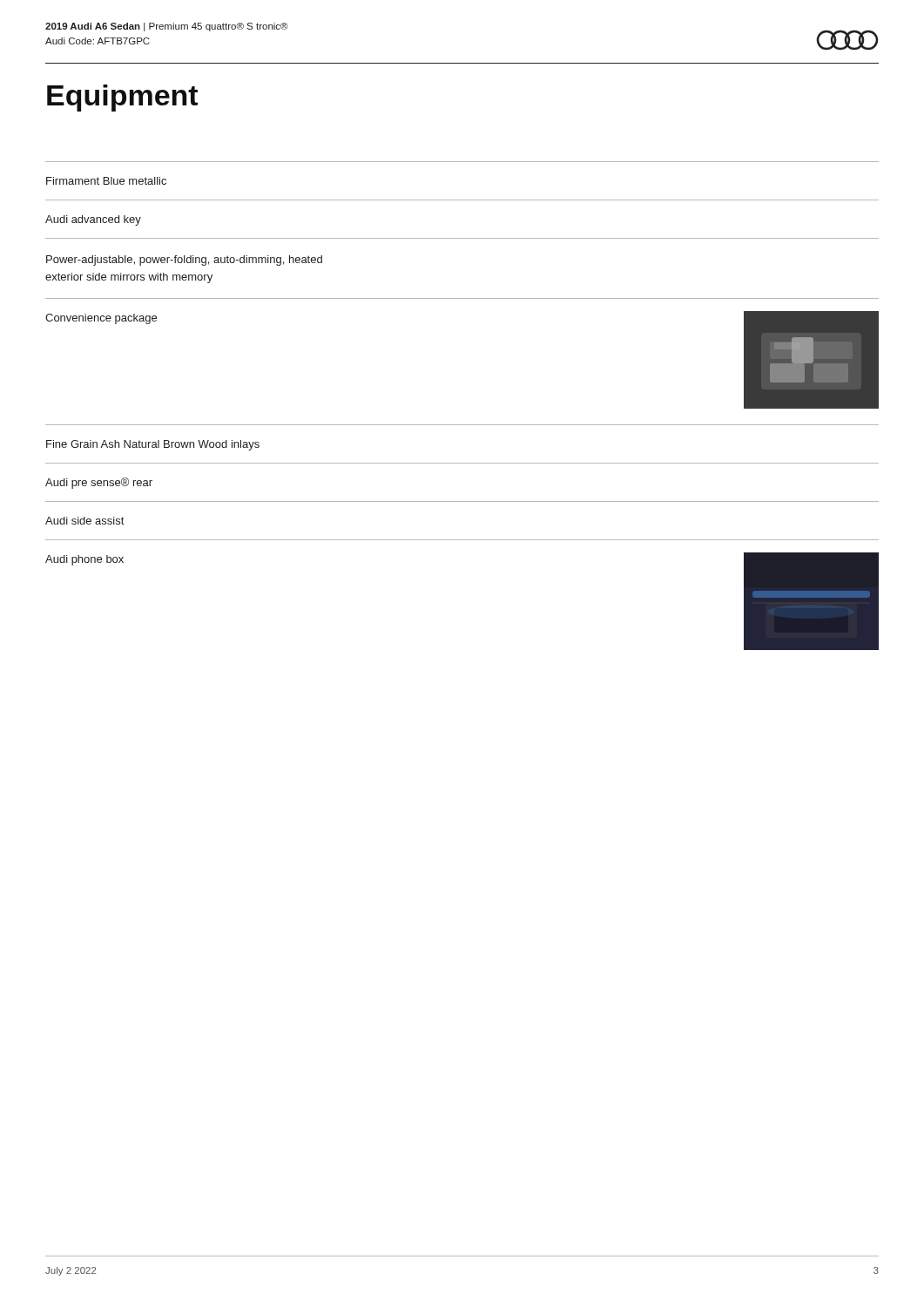Navigate to the text block starting "Convenience package"
The height and width of the screenshot is (1307, 924).
click(101, 318)
